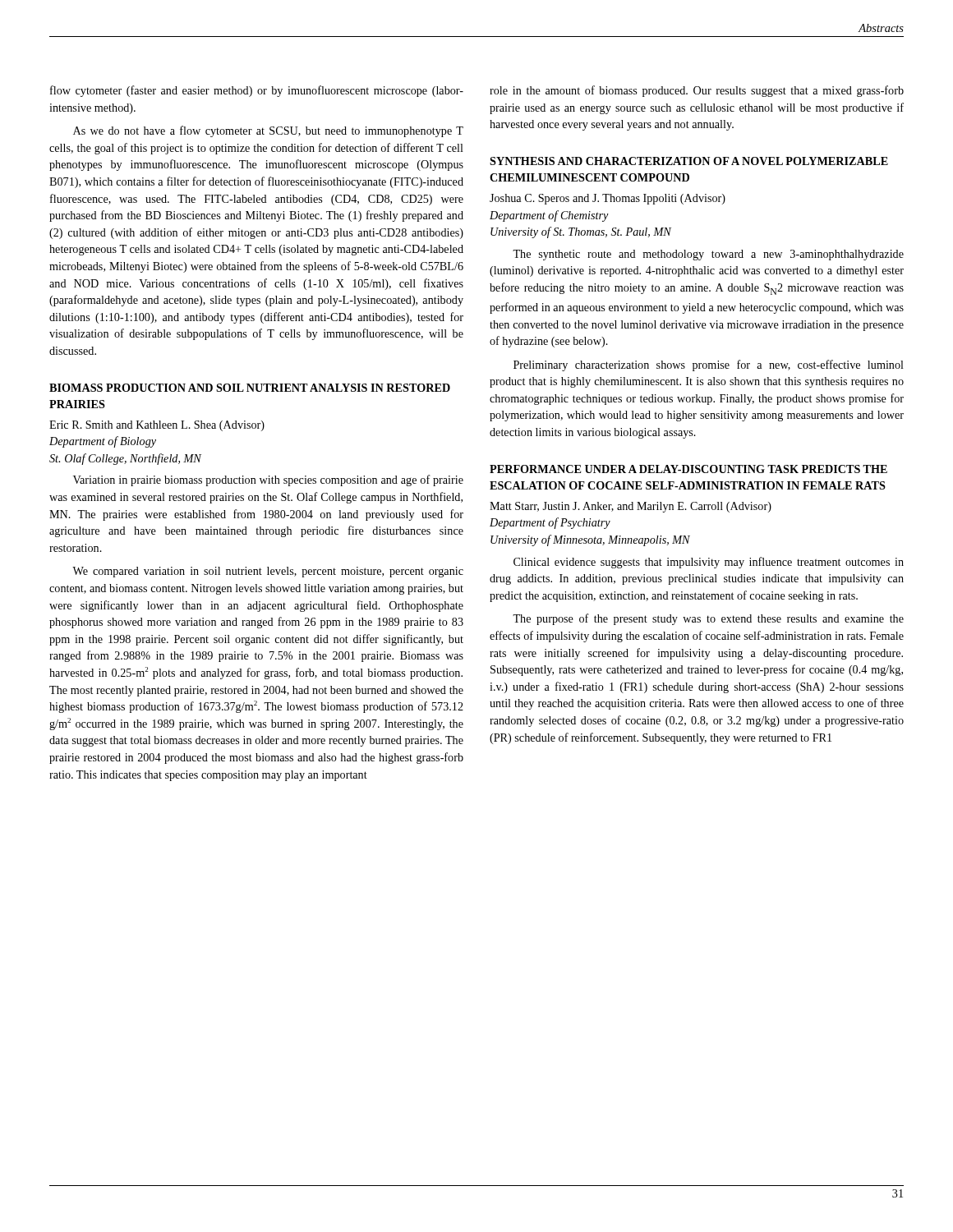
Task: Click on the text that reads "St. Olaf College, Northfield, MN"
Action: click(x=125, y=458)
